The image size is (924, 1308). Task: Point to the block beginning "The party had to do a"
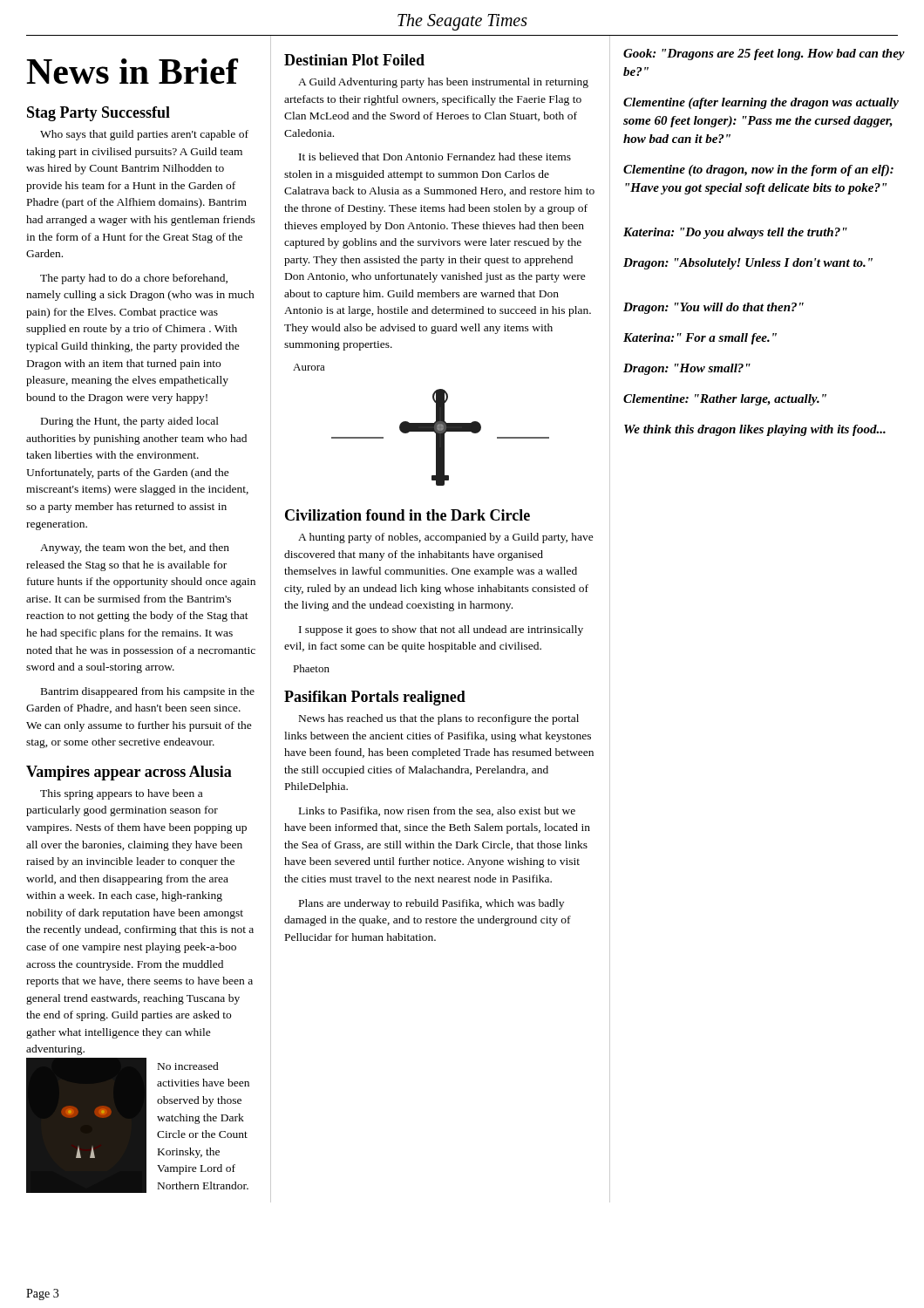142,337
